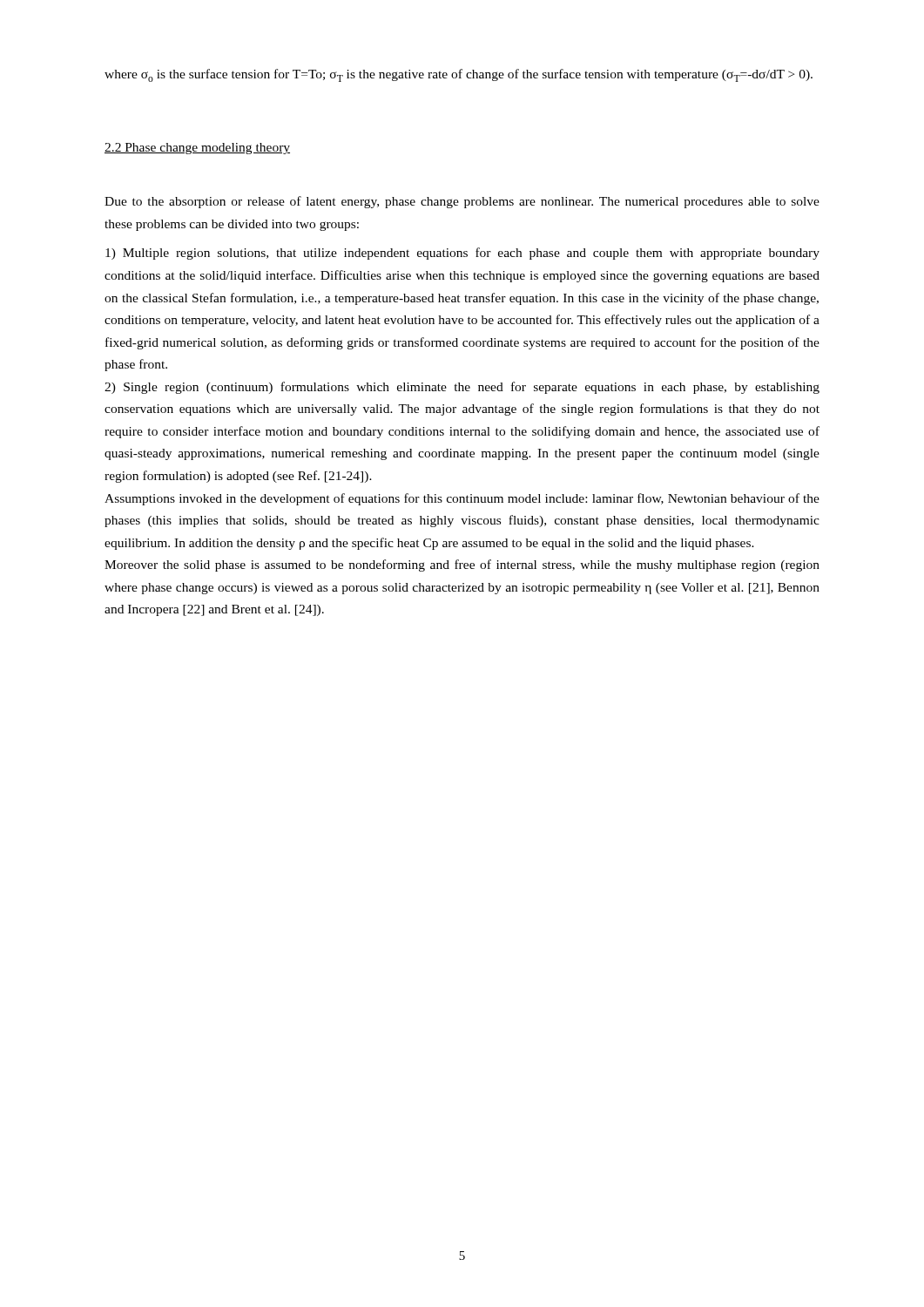The image size is (924, 1307).
Task: Find the section header that says "2.2 Phase change modeling"
Action: click(x=197, y=147)
